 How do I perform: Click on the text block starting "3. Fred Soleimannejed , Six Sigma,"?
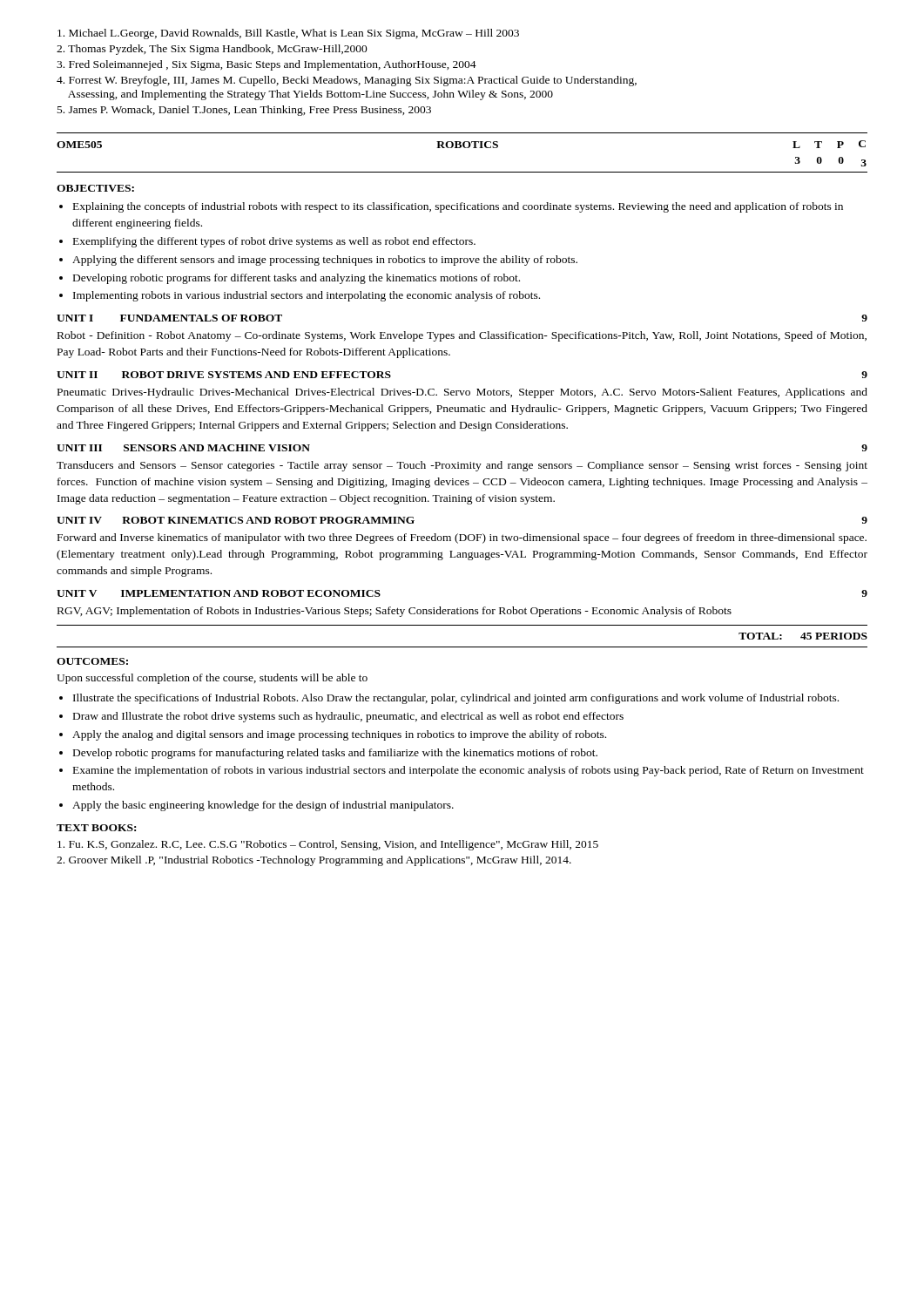coord(266,64)
